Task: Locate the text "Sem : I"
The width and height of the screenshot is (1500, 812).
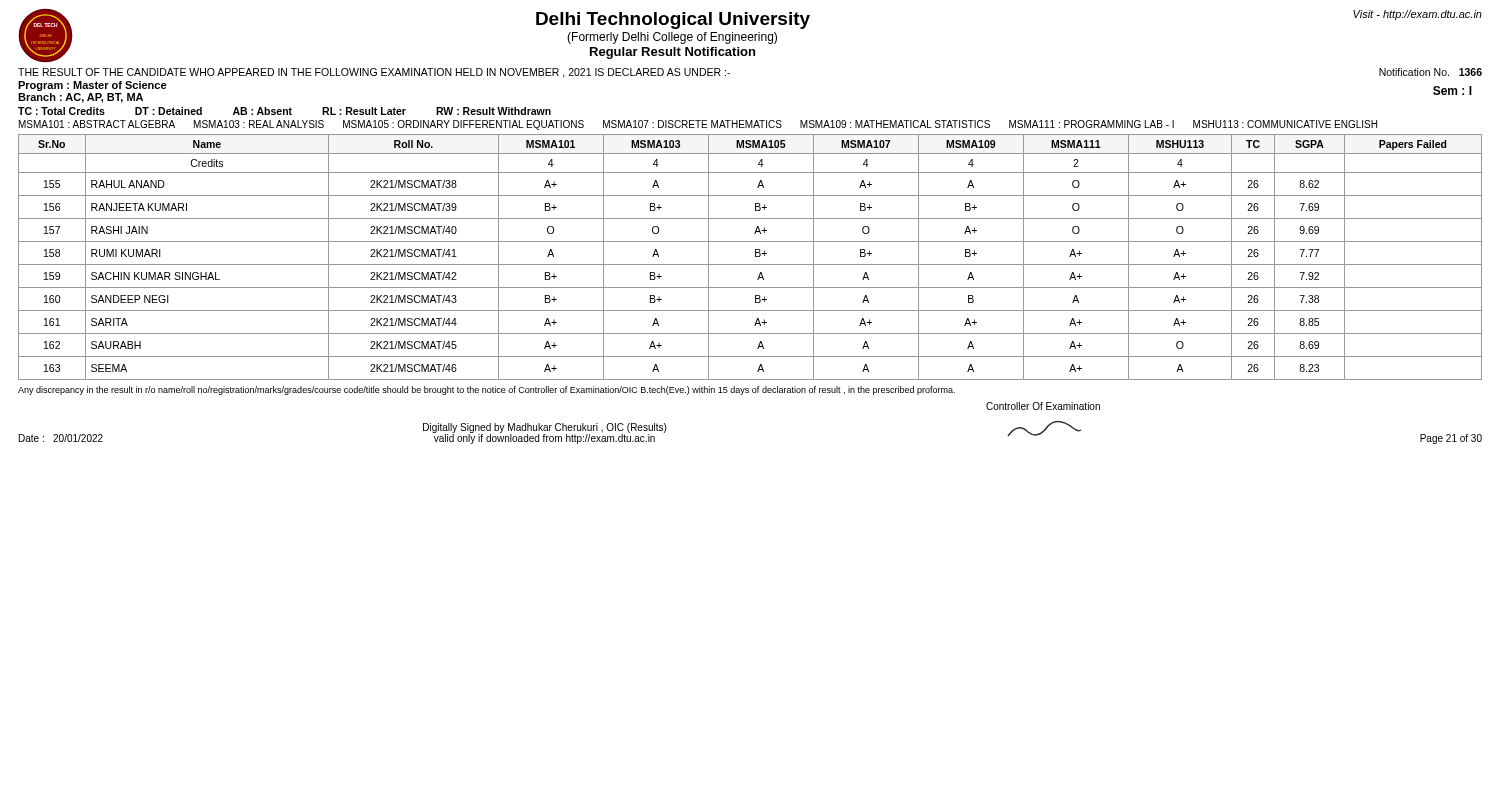Action: click(1452, 91)
